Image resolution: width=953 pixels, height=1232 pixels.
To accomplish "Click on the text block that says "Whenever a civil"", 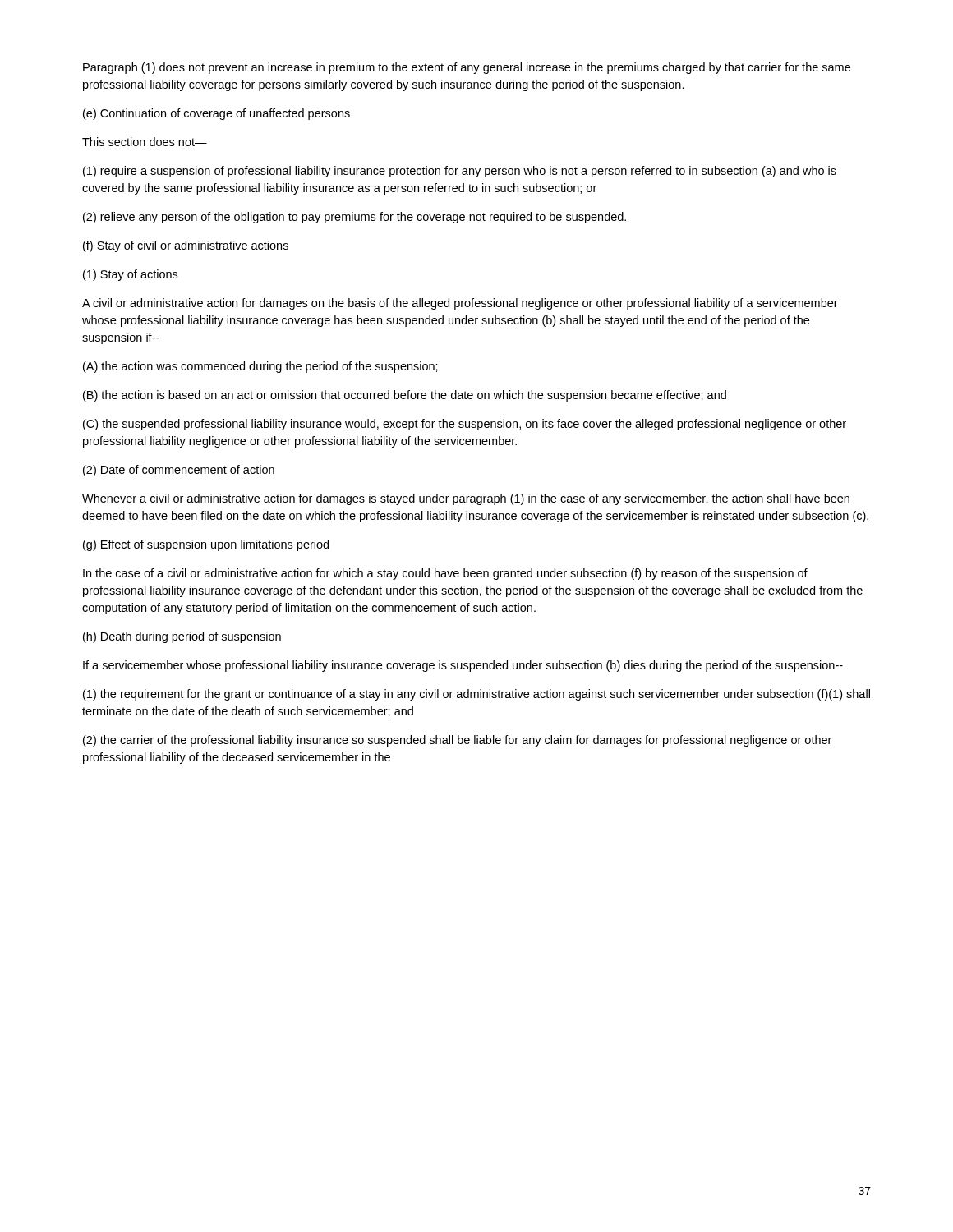I will 476,507.
